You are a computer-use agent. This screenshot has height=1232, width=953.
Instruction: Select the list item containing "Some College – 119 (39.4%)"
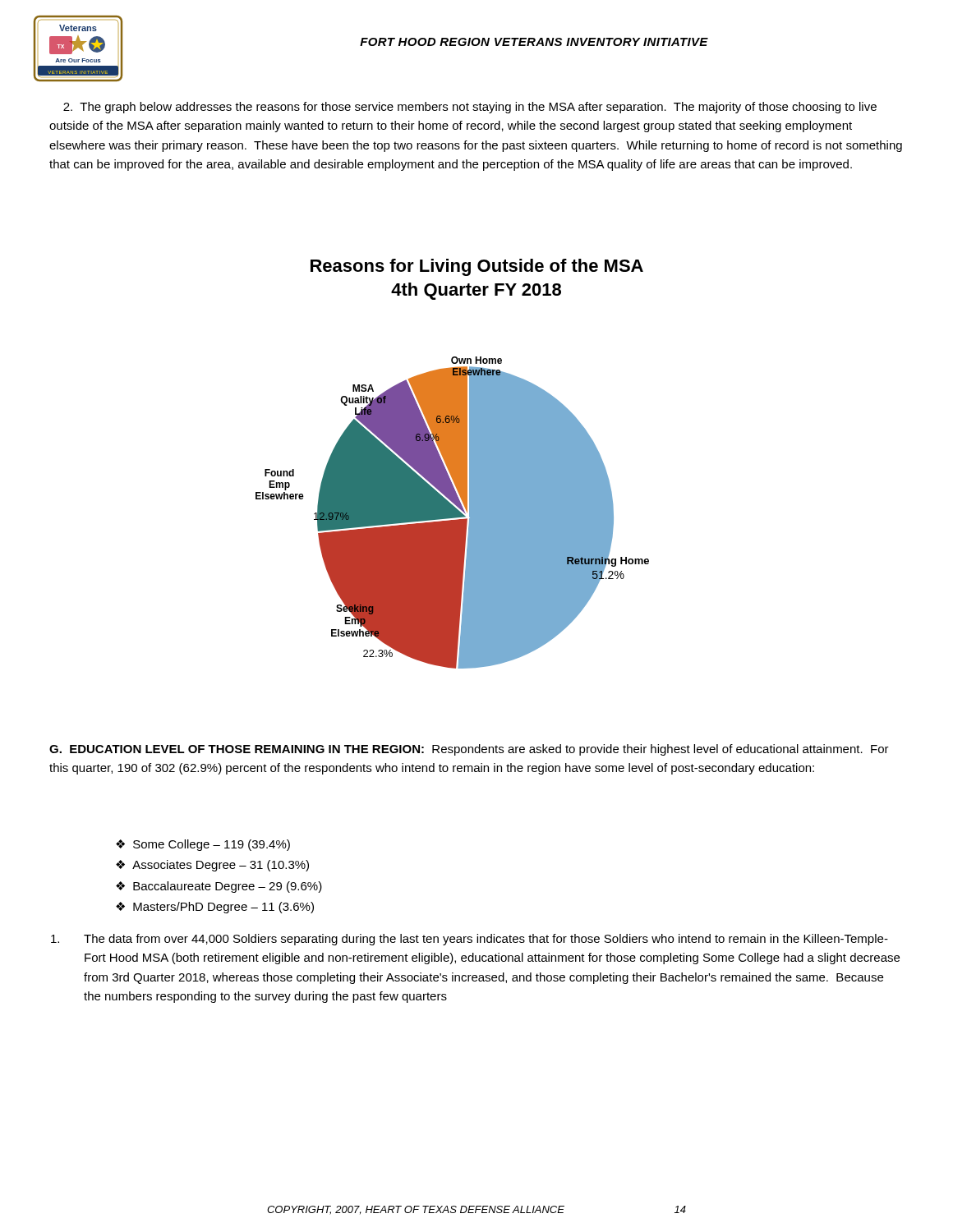coord(212,844)
